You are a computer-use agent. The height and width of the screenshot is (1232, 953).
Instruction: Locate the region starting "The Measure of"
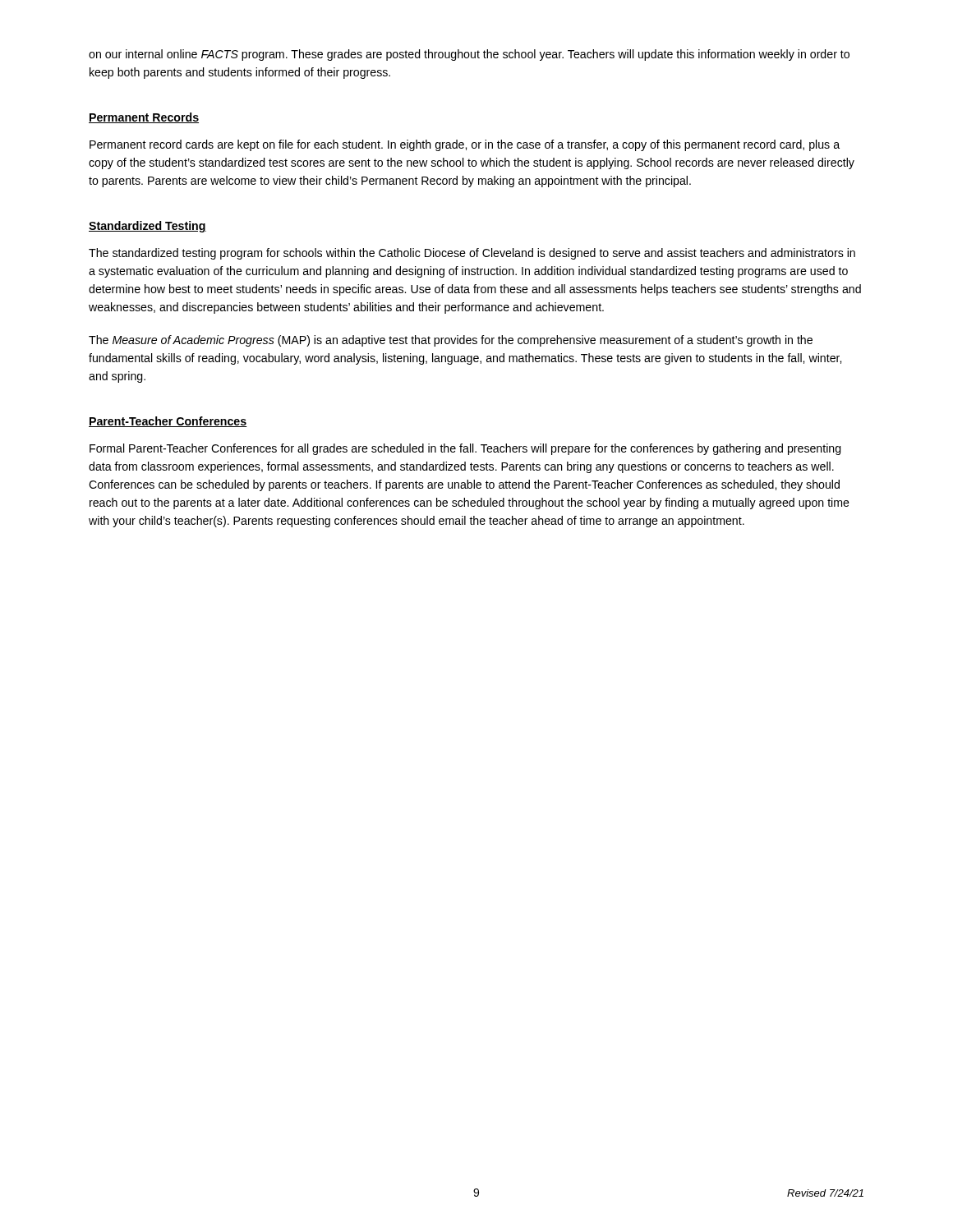click(466, 358)
